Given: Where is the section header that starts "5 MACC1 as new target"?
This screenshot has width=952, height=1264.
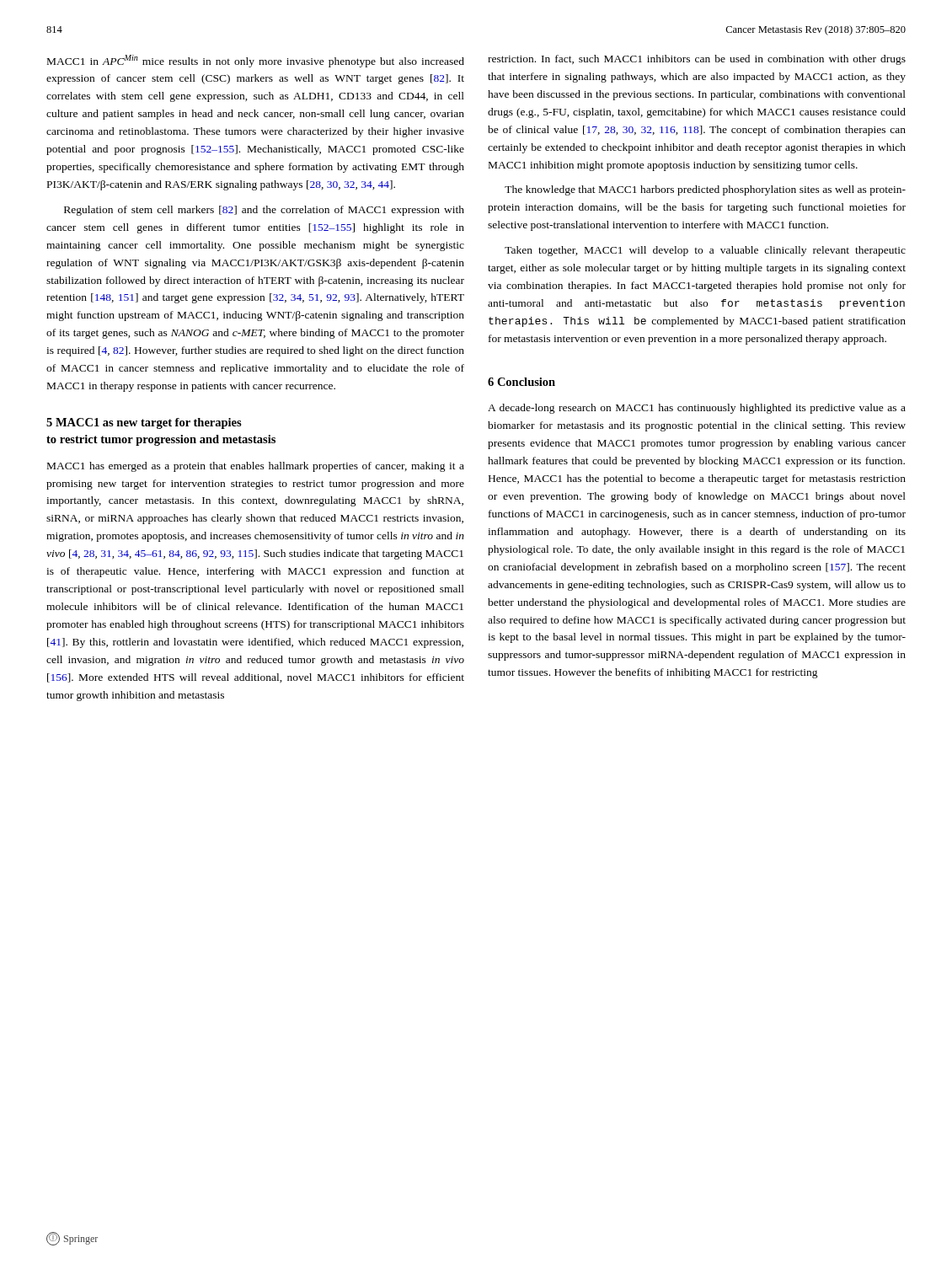Looking at the screenshot, I should (161, 431).
